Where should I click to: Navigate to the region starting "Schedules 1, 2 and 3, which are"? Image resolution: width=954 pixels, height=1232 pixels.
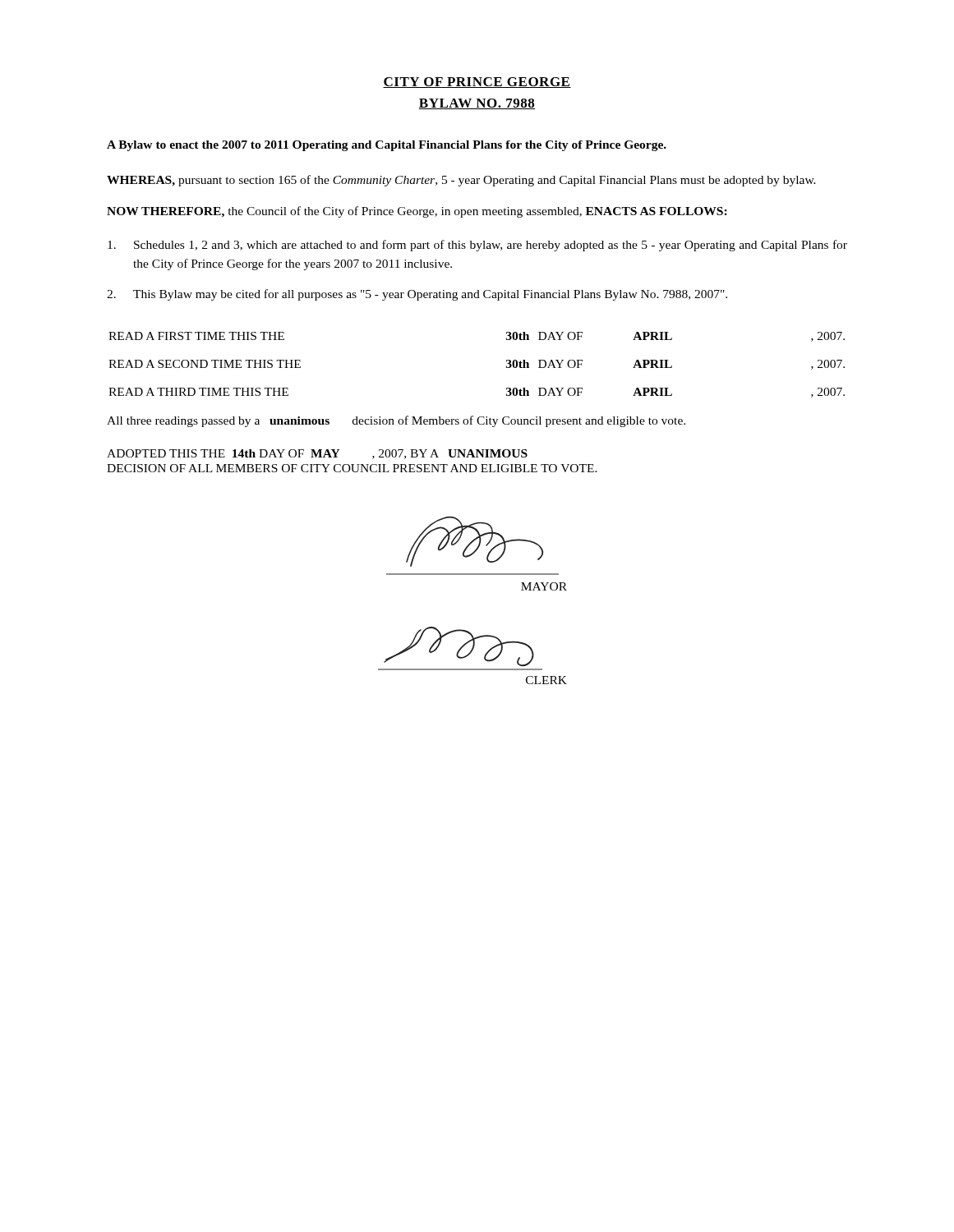click(477, 254)
